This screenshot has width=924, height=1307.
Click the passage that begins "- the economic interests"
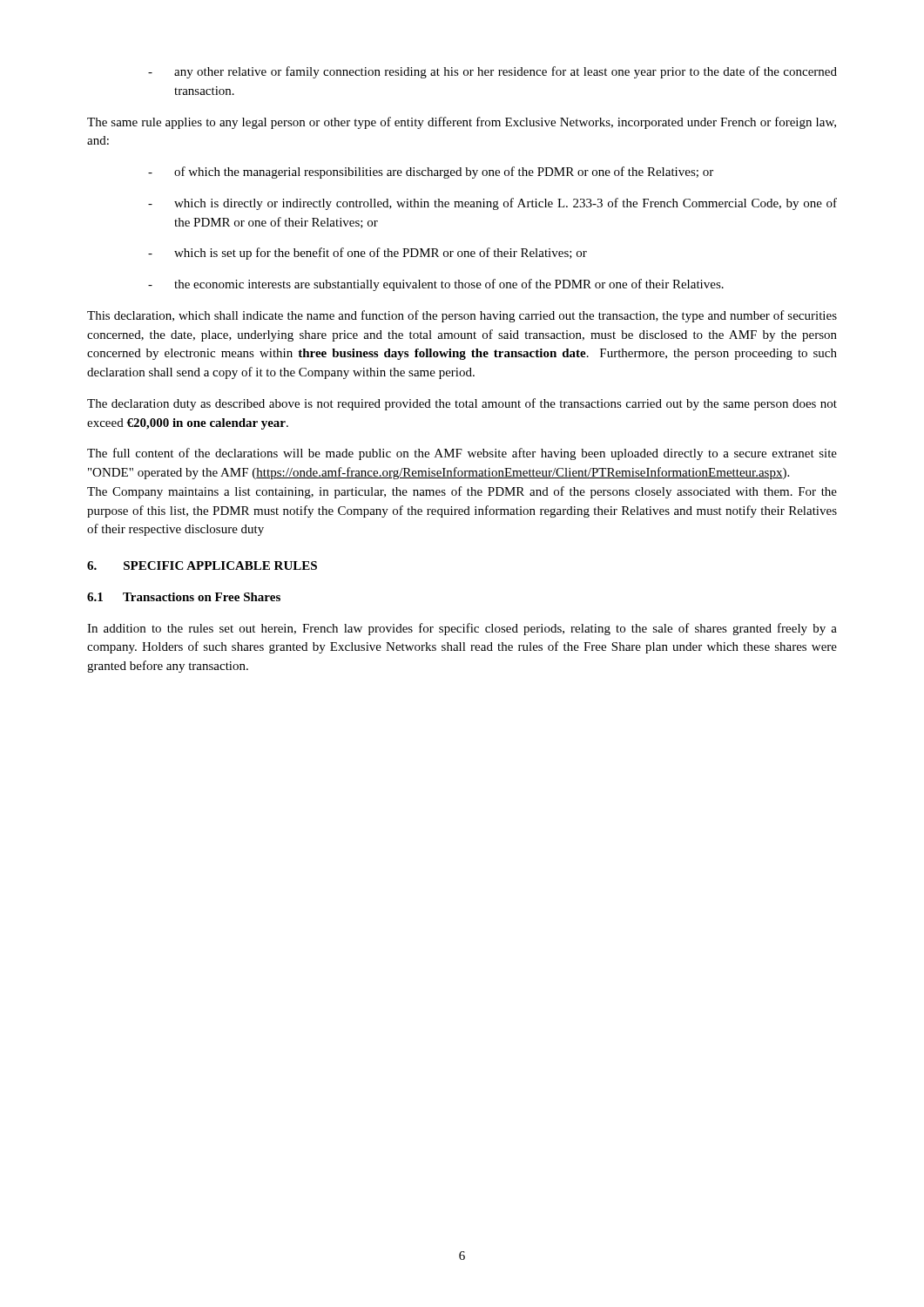click(488, 285)
